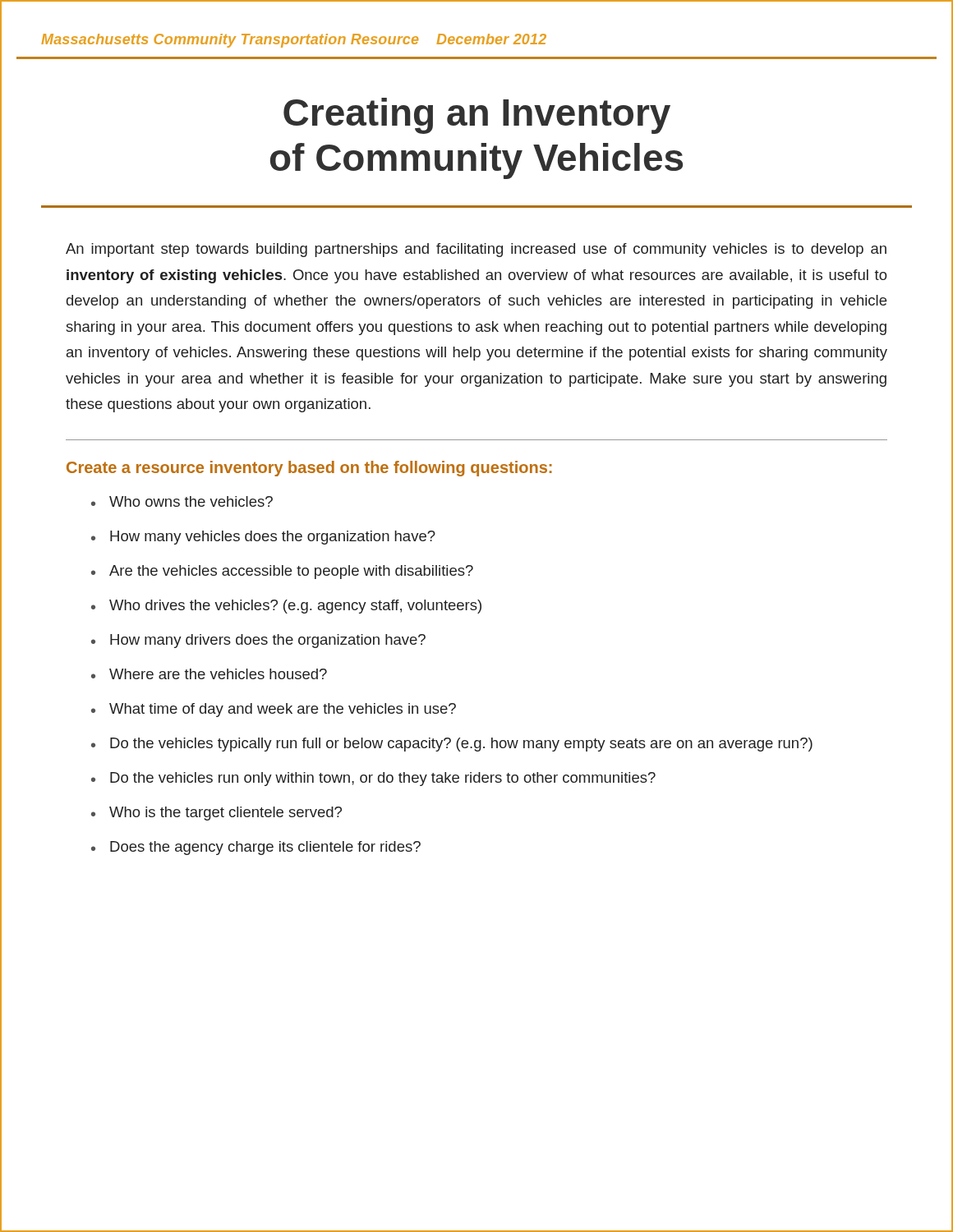Find the title that says "Creating an Inventoryof"
This screenshot has width=953, height=1232.
pos(476,136)
